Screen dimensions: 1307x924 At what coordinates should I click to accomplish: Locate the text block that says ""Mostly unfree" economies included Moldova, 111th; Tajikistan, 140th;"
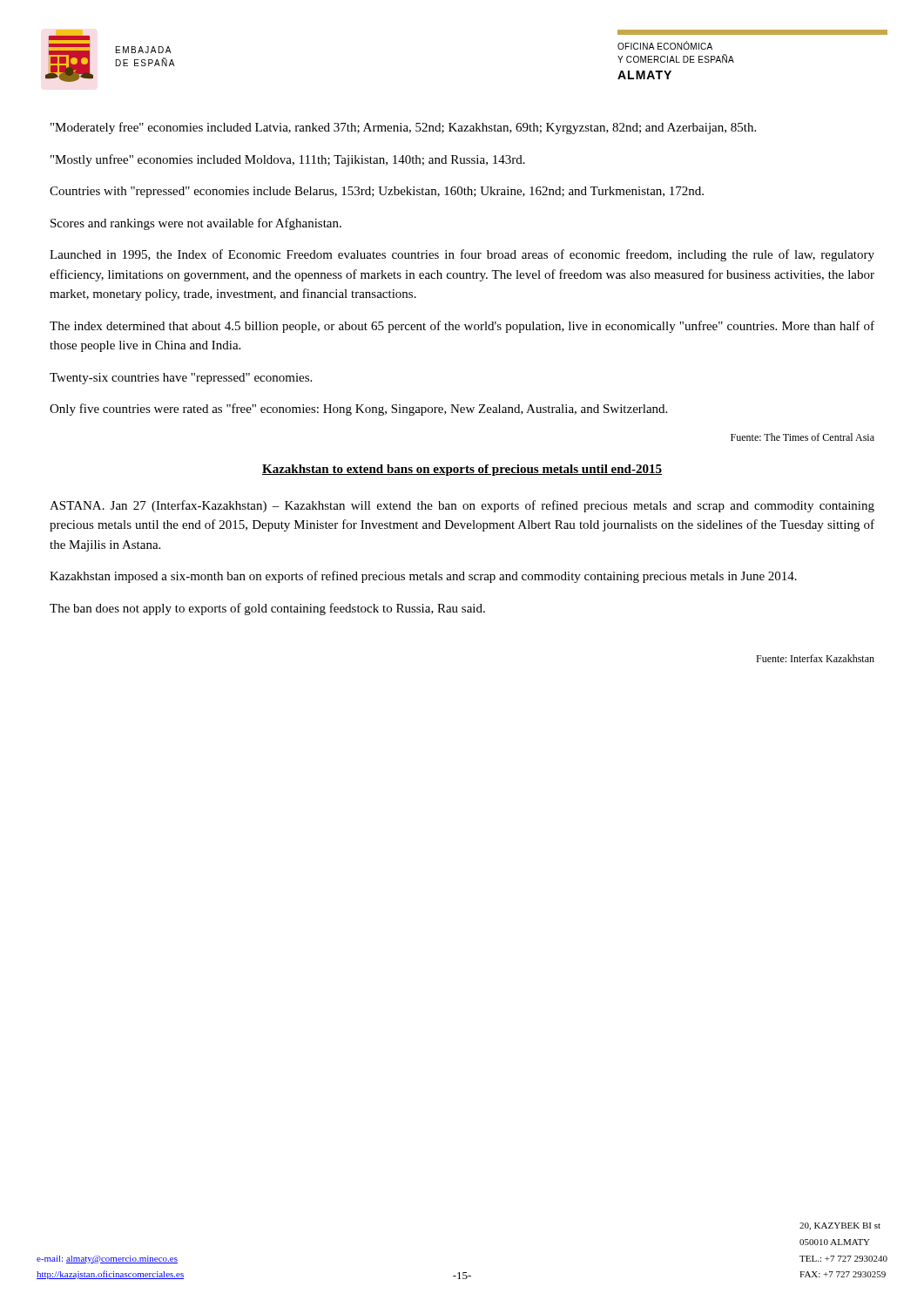click(x=288, y=159)
